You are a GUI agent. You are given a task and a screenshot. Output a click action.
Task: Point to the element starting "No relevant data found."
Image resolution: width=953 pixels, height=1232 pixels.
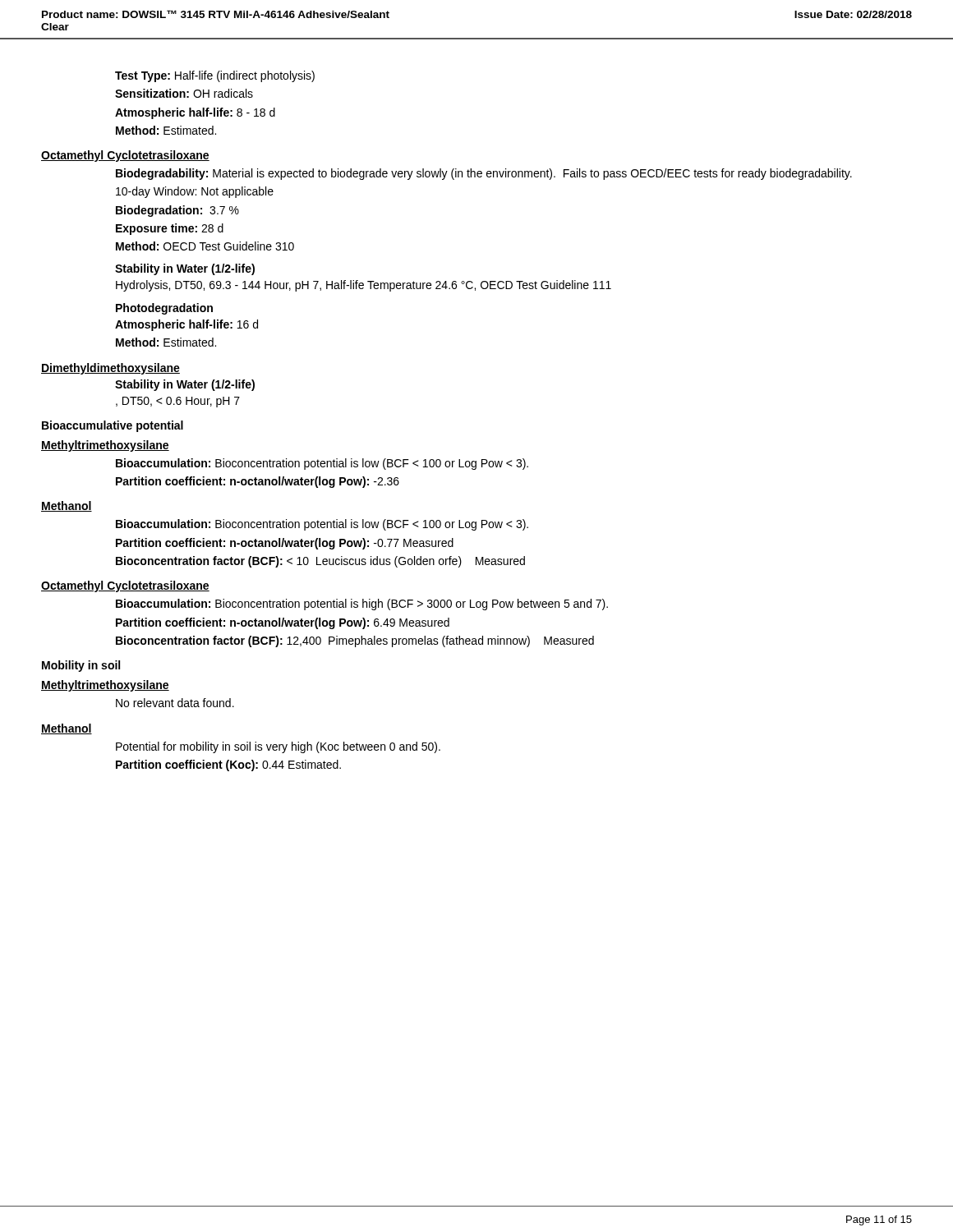tap(175, 703)
